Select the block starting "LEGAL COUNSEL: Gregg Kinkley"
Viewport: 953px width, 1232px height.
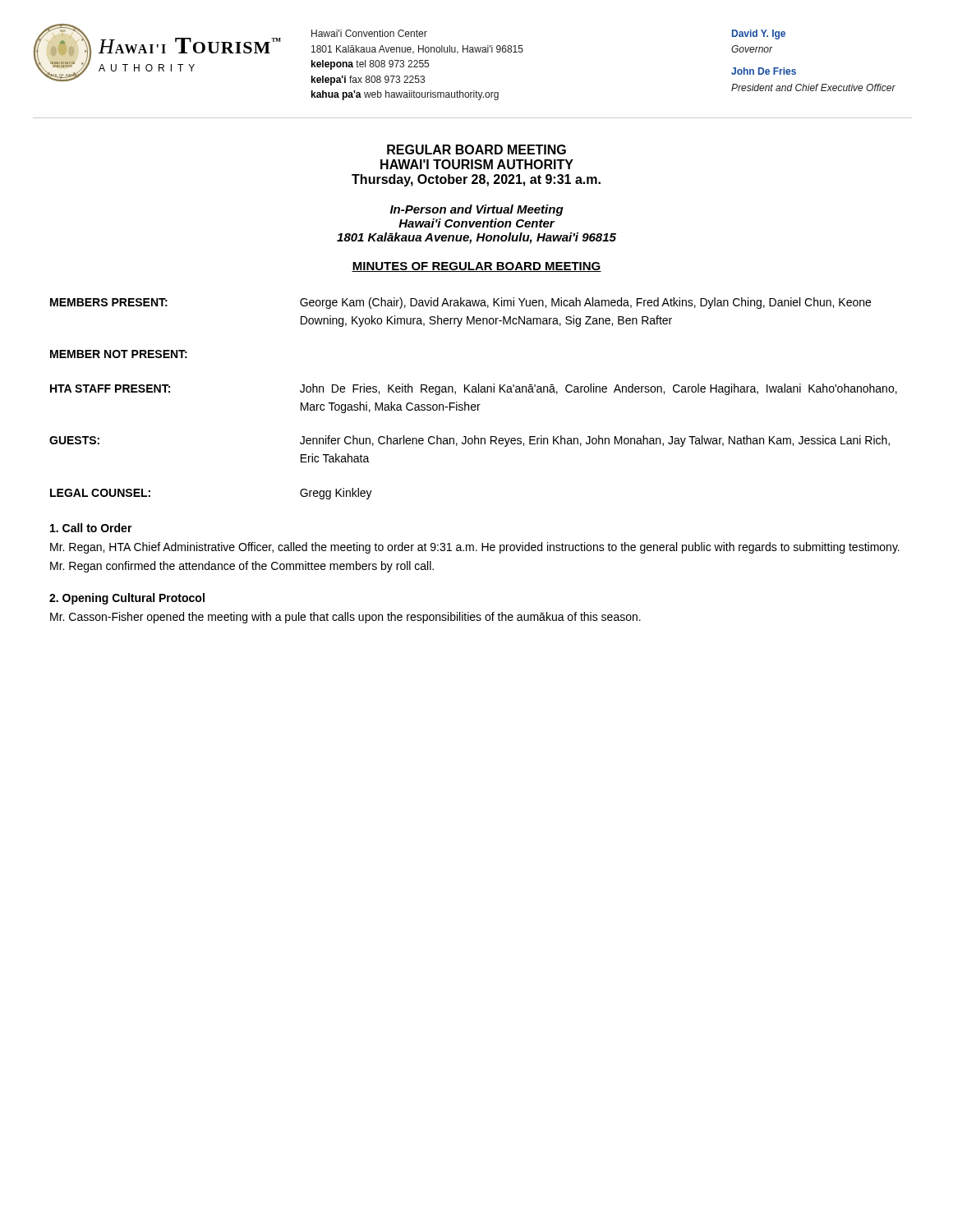point(106,495)
